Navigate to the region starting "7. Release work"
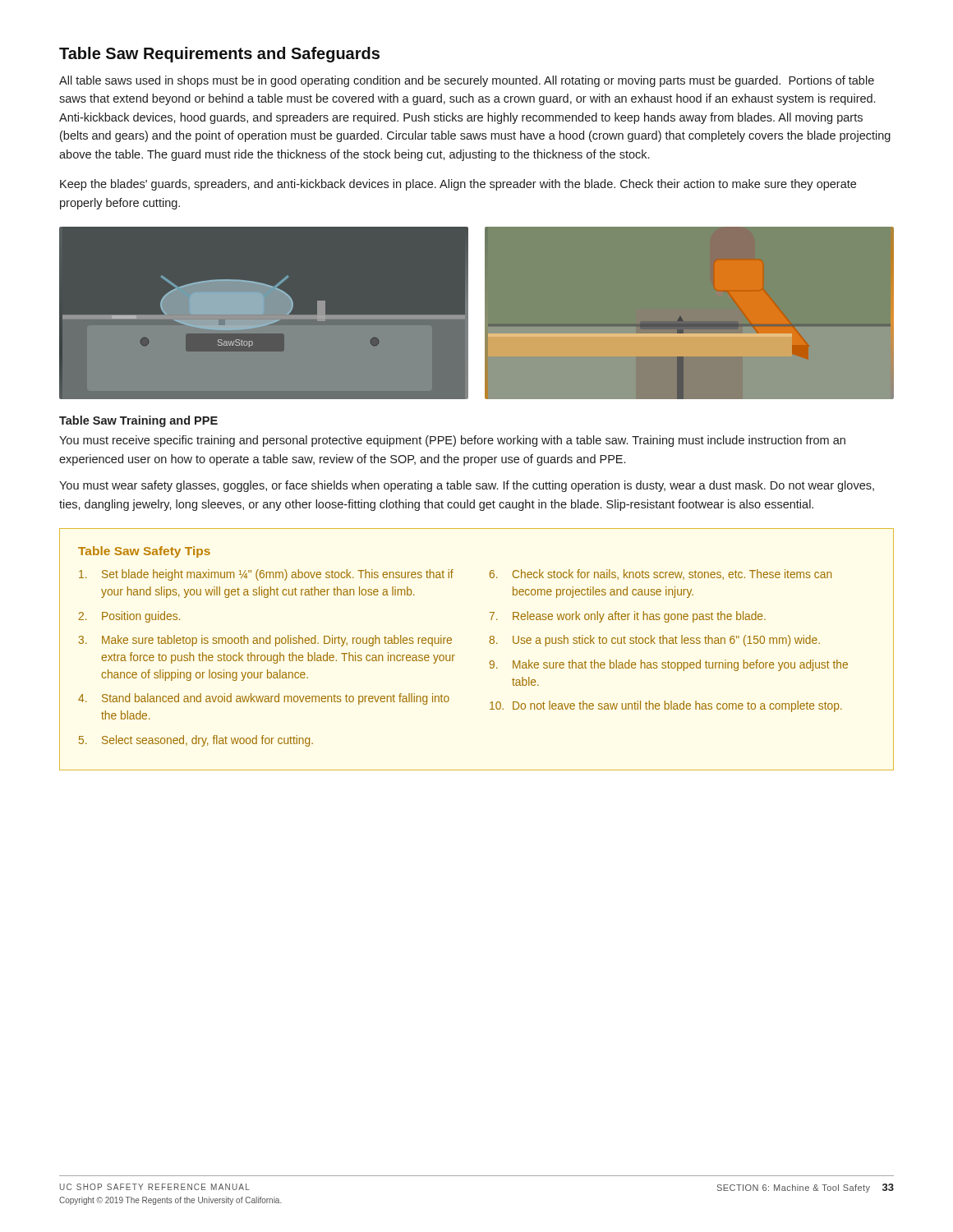The width and height of the screenshot is (953, 1232). pos(682,617)
